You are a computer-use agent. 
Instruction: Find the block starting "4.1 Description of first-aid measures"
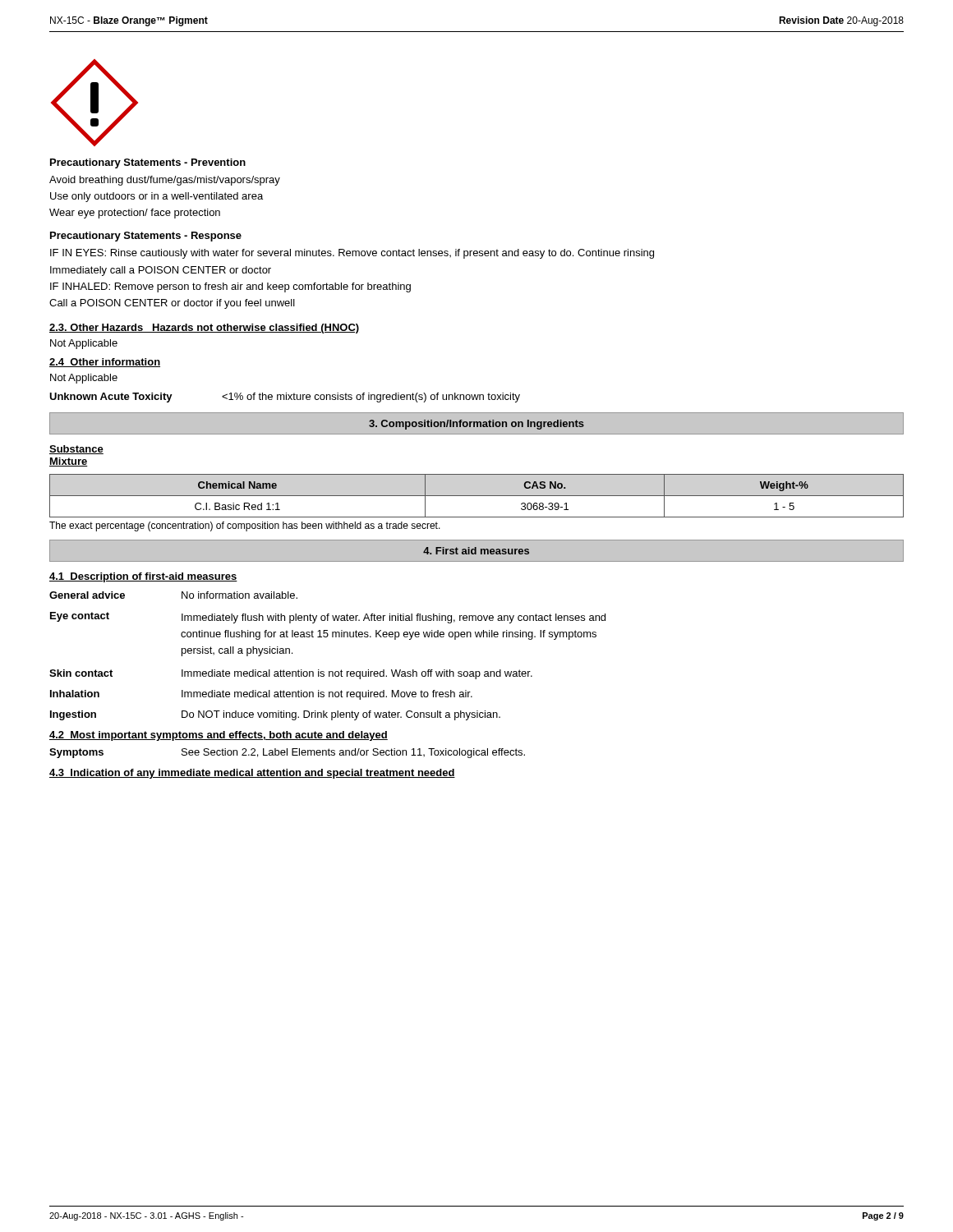143,576
